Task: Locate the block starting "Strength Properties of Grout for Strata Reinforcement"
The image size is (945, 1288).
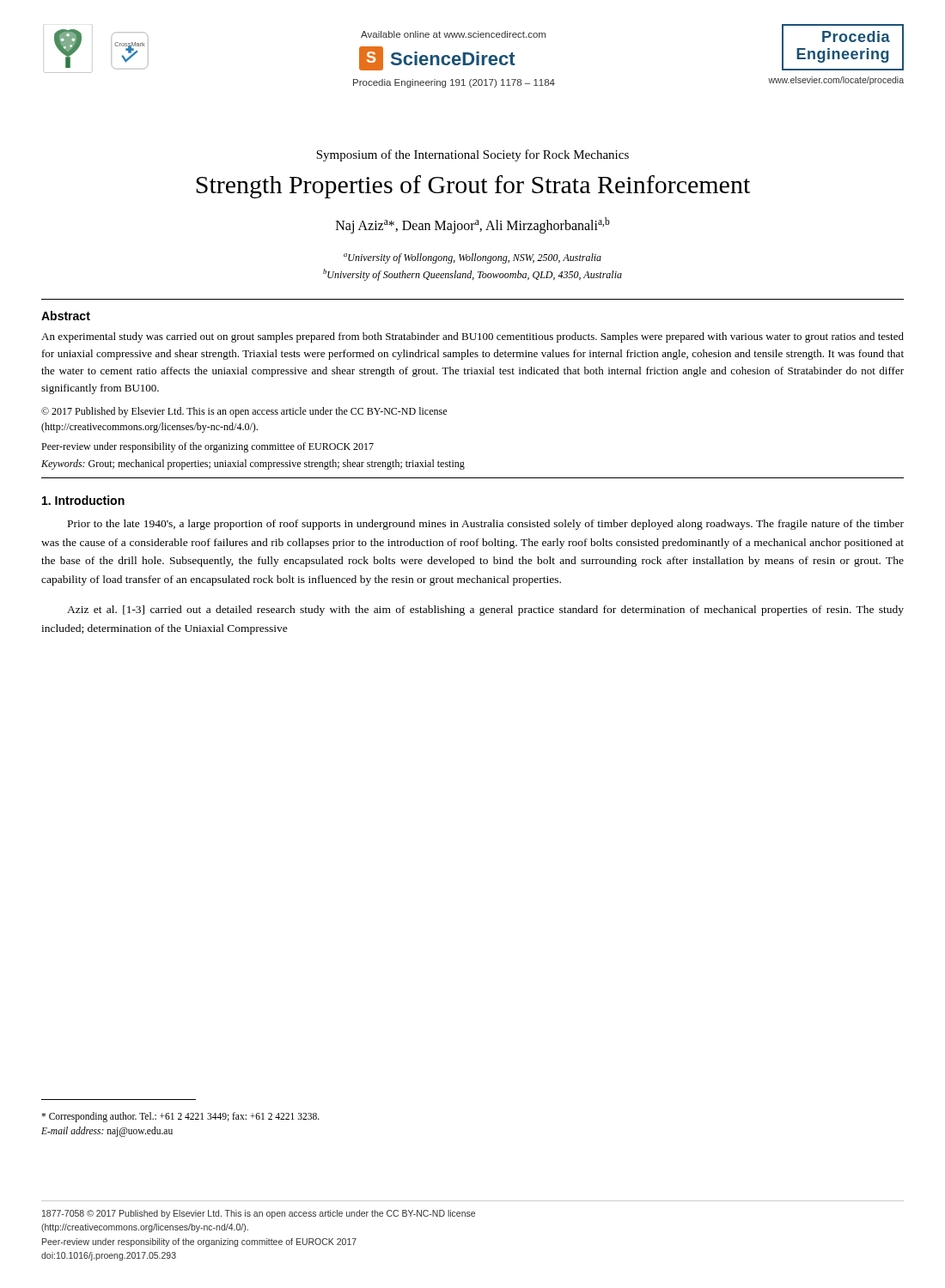Action: pos(472,184)
